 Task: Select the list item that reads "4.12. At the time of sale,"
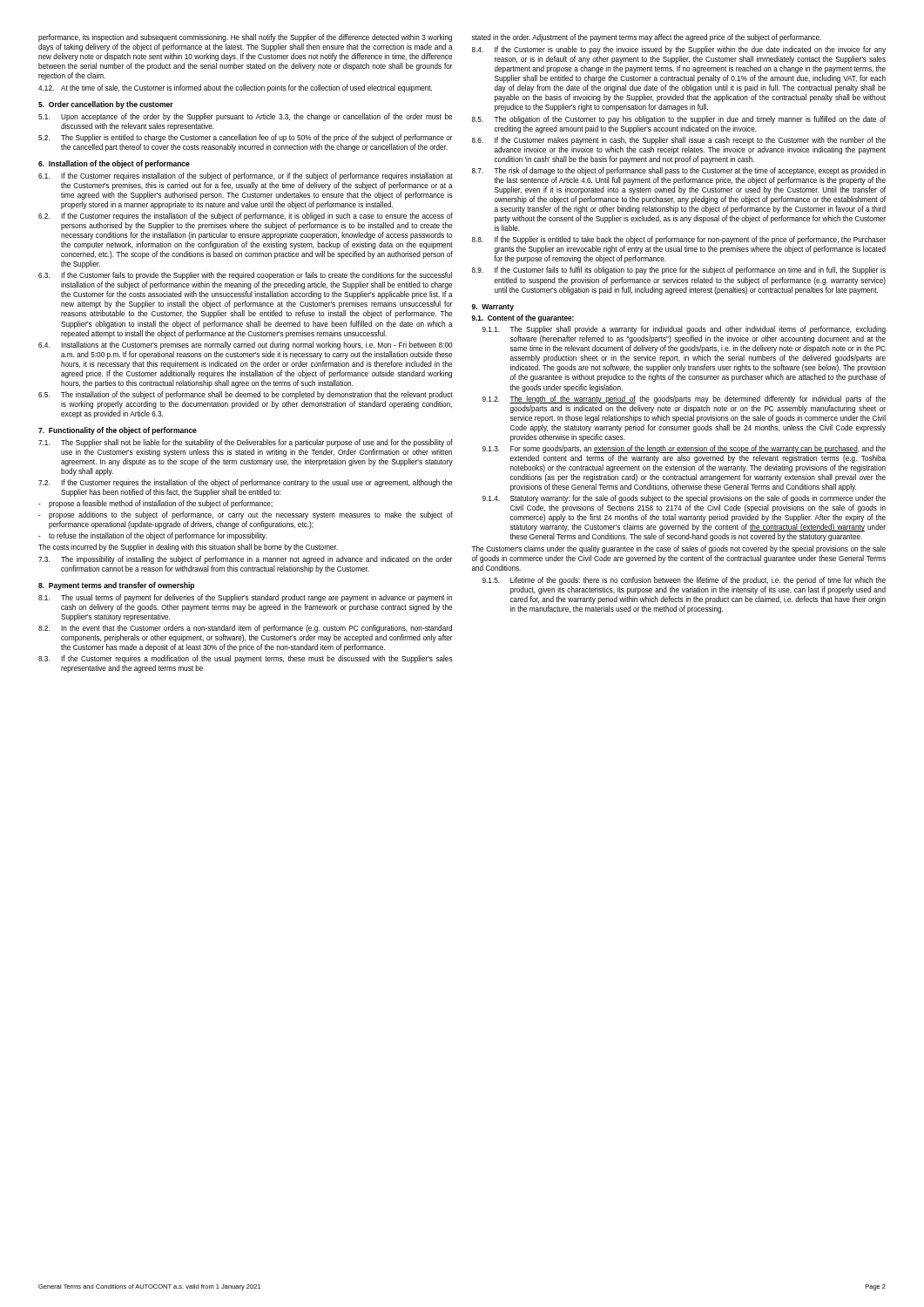tap(245, 89)
